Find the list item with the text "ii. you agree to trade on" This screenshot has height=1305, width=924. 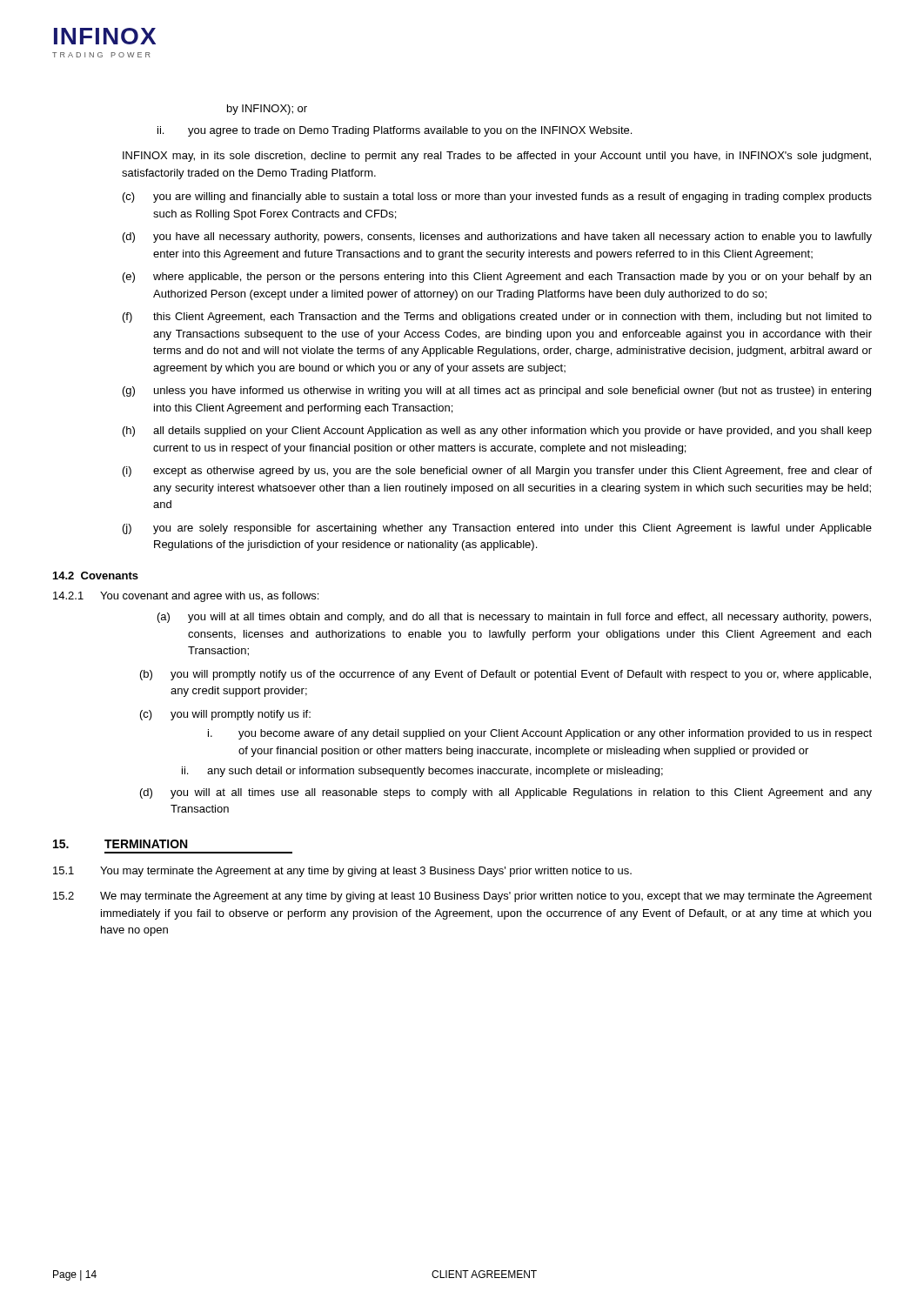coord(514,130)
